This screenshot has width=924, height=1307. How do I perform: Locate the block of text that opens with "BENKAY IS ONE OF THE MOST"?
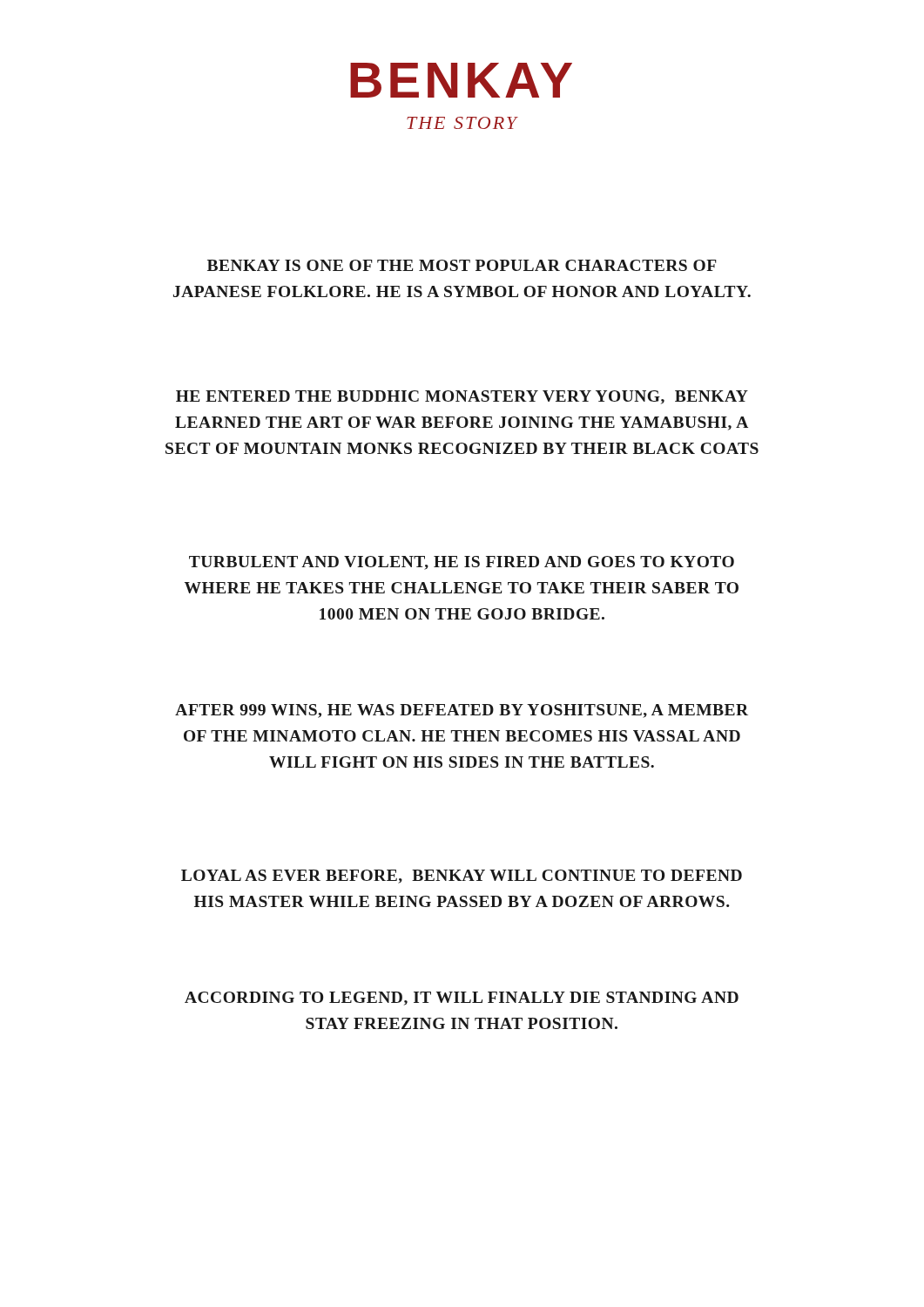462,278
